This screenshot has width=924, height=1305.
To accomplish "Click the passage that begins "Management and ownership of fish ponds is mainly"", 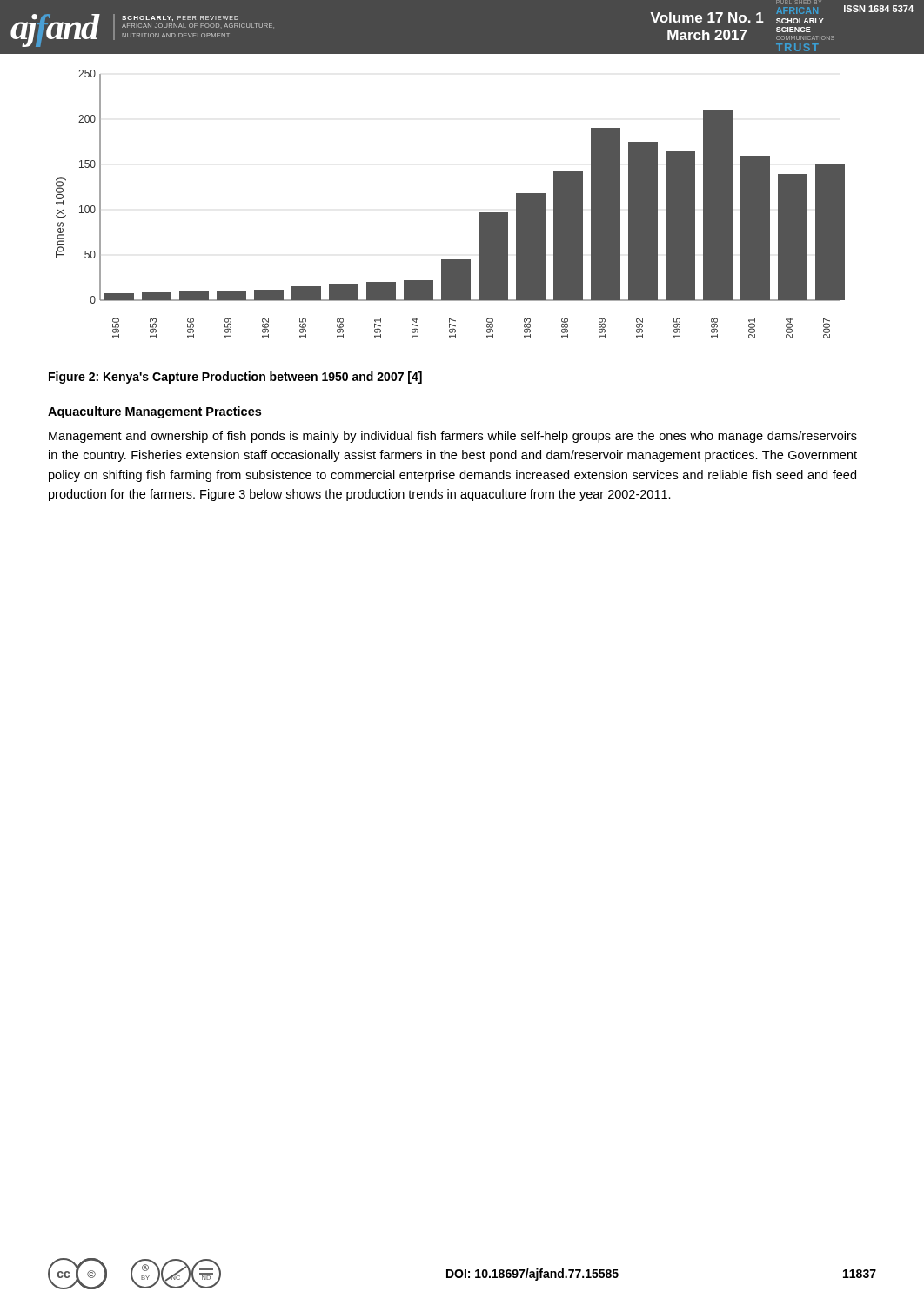I will coord(452,465).
